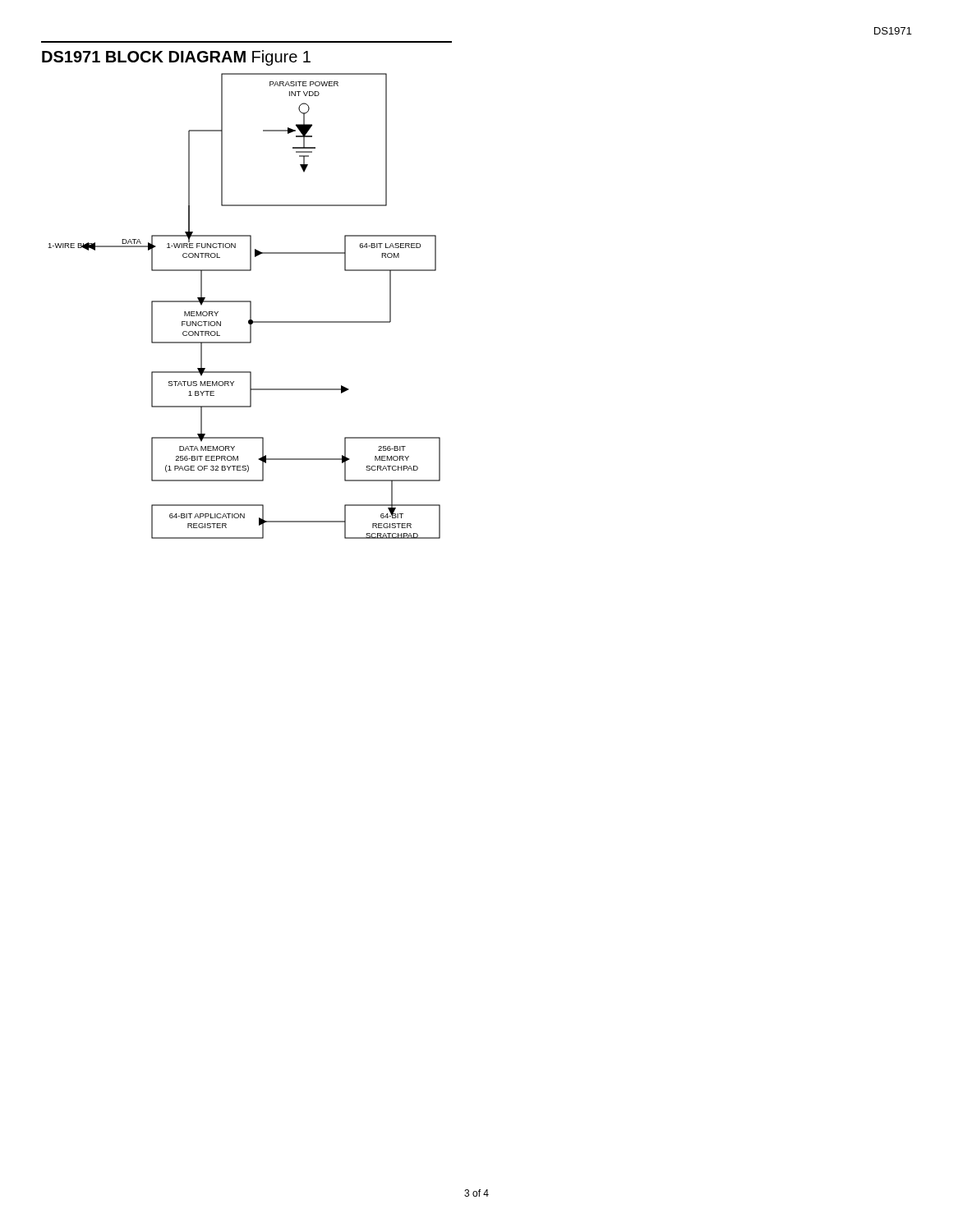Screen dimensions: 1232x953
Task: Click on the engineering diagram
Action: point(312,304)
